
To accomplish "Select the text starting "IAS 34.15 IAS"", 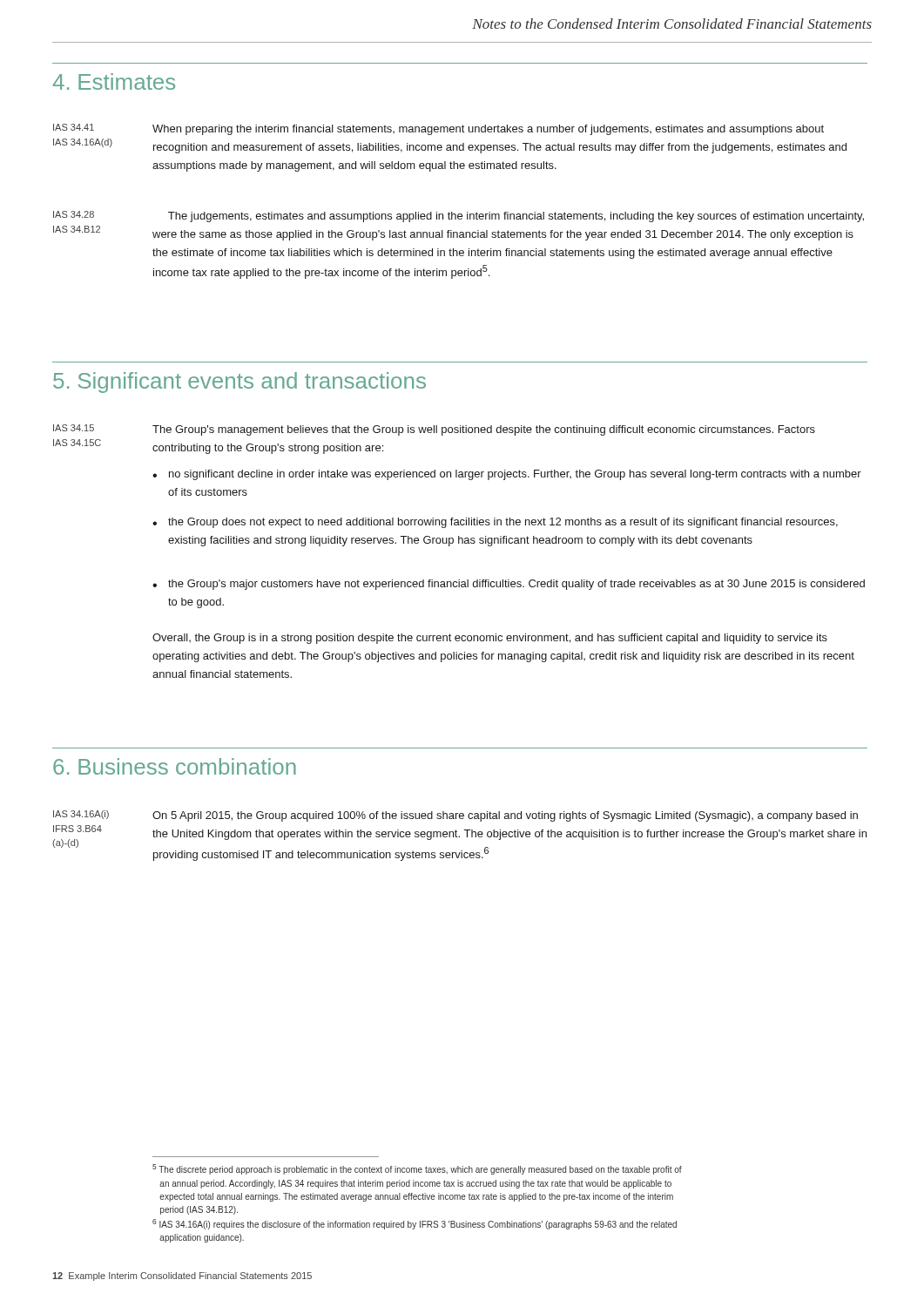I will pyautogui.click(x=77, y=435).
